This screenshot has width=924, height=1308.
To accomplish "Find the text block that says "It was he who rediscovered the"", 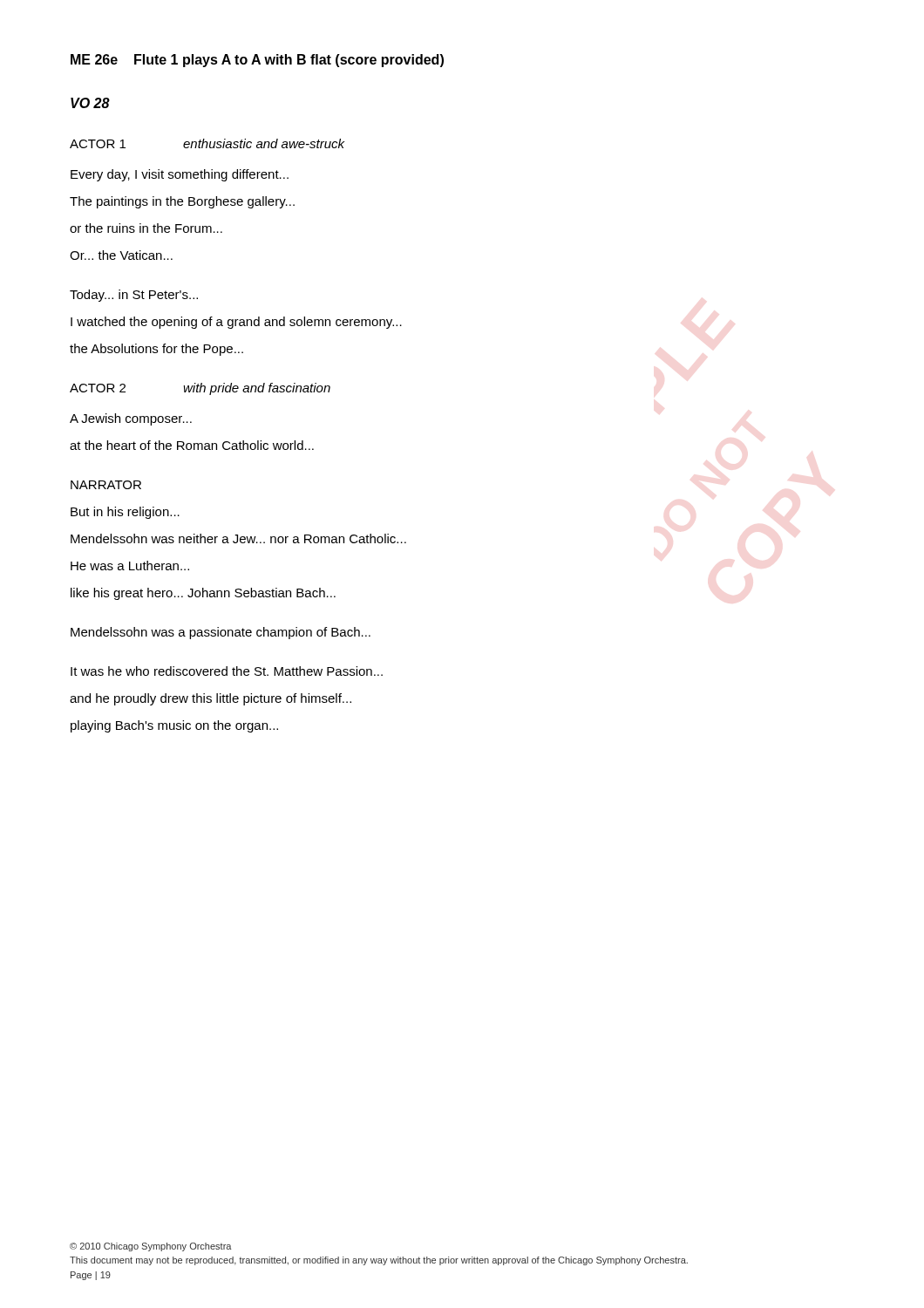I will click(227, 671).
